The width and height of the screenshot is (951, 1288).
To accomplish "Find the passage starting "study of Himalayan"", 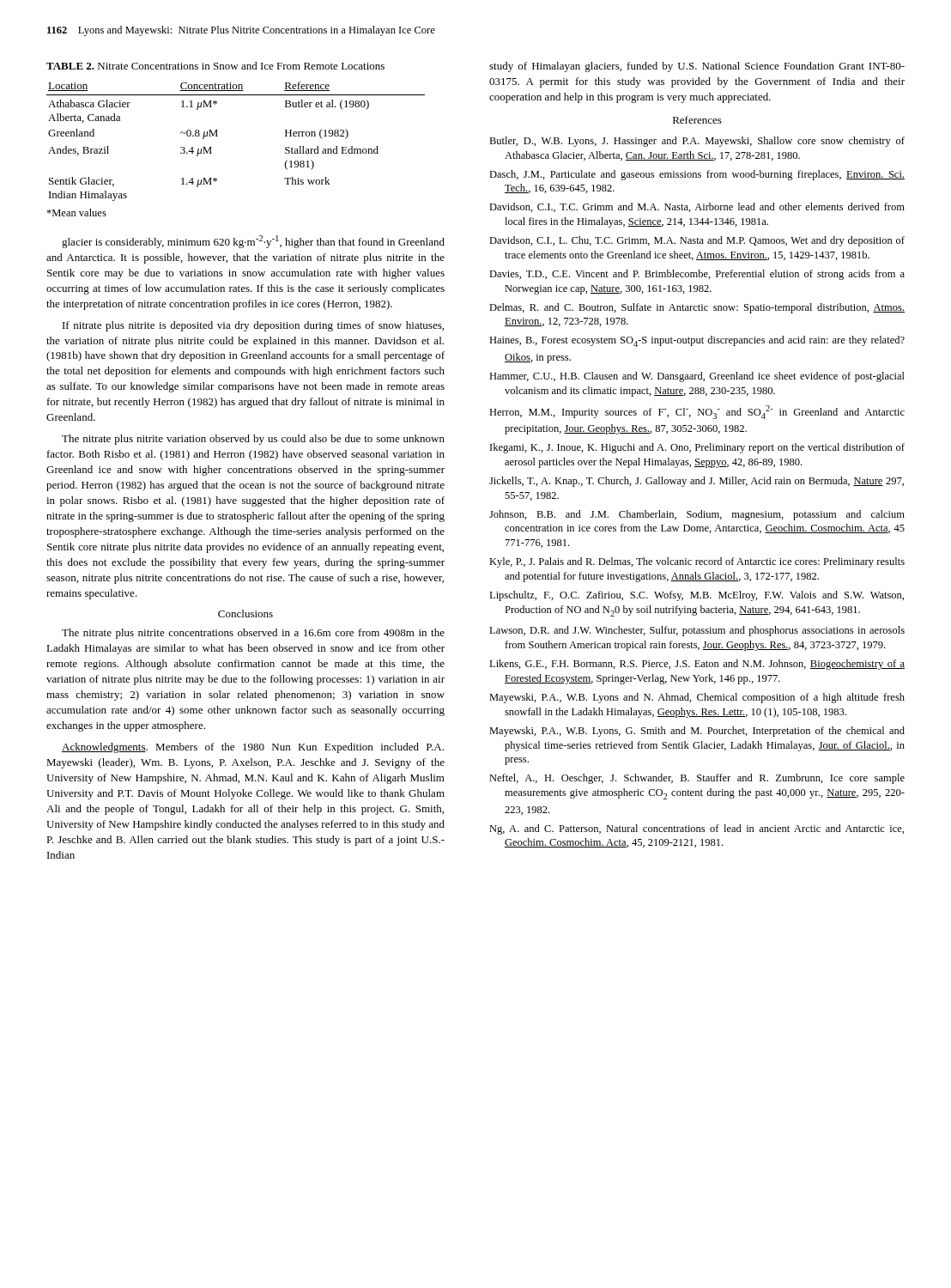I will pos(697,81).
